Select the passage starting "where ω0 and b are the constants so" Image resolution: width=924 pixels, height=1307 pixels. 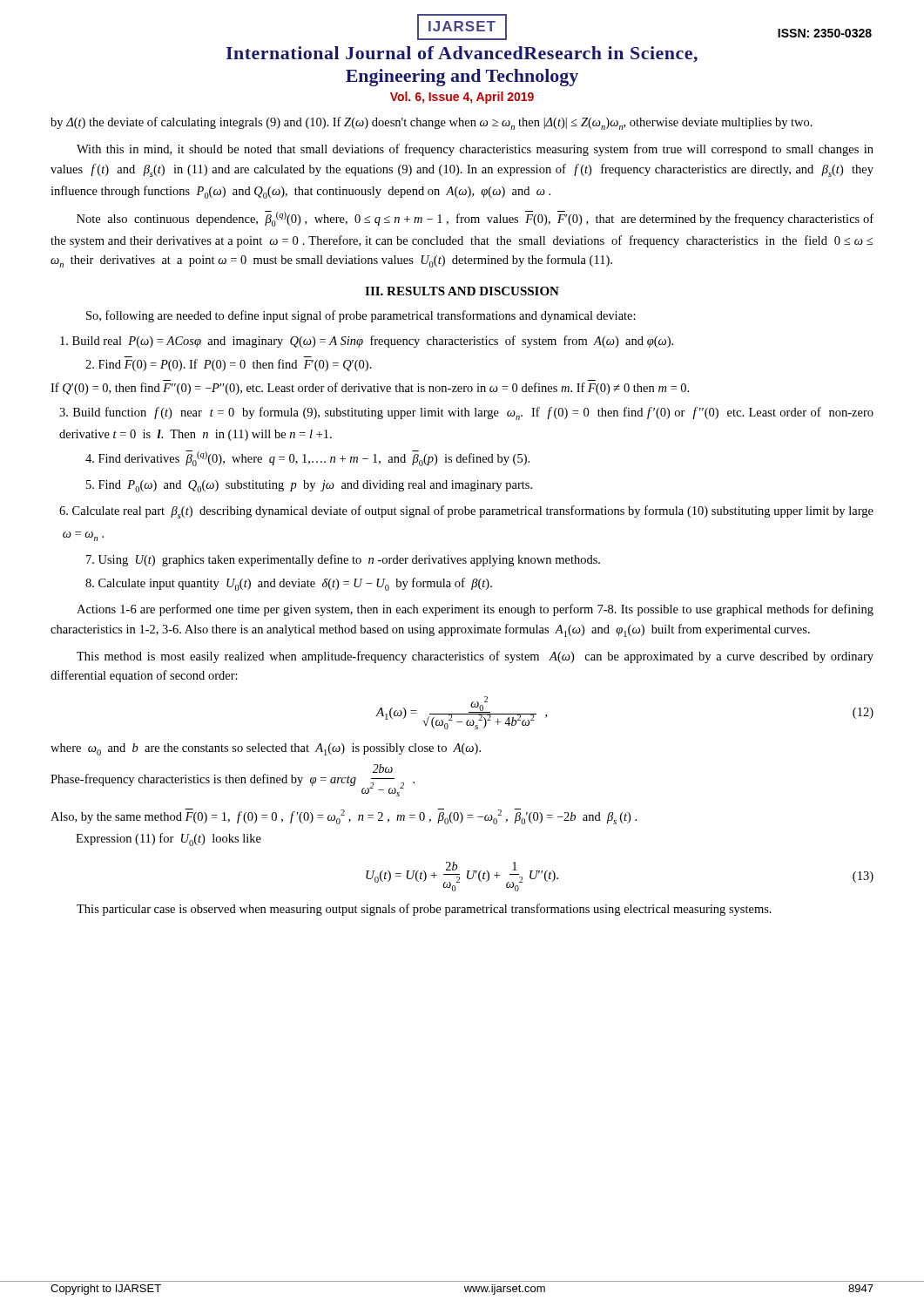(266, 771)
